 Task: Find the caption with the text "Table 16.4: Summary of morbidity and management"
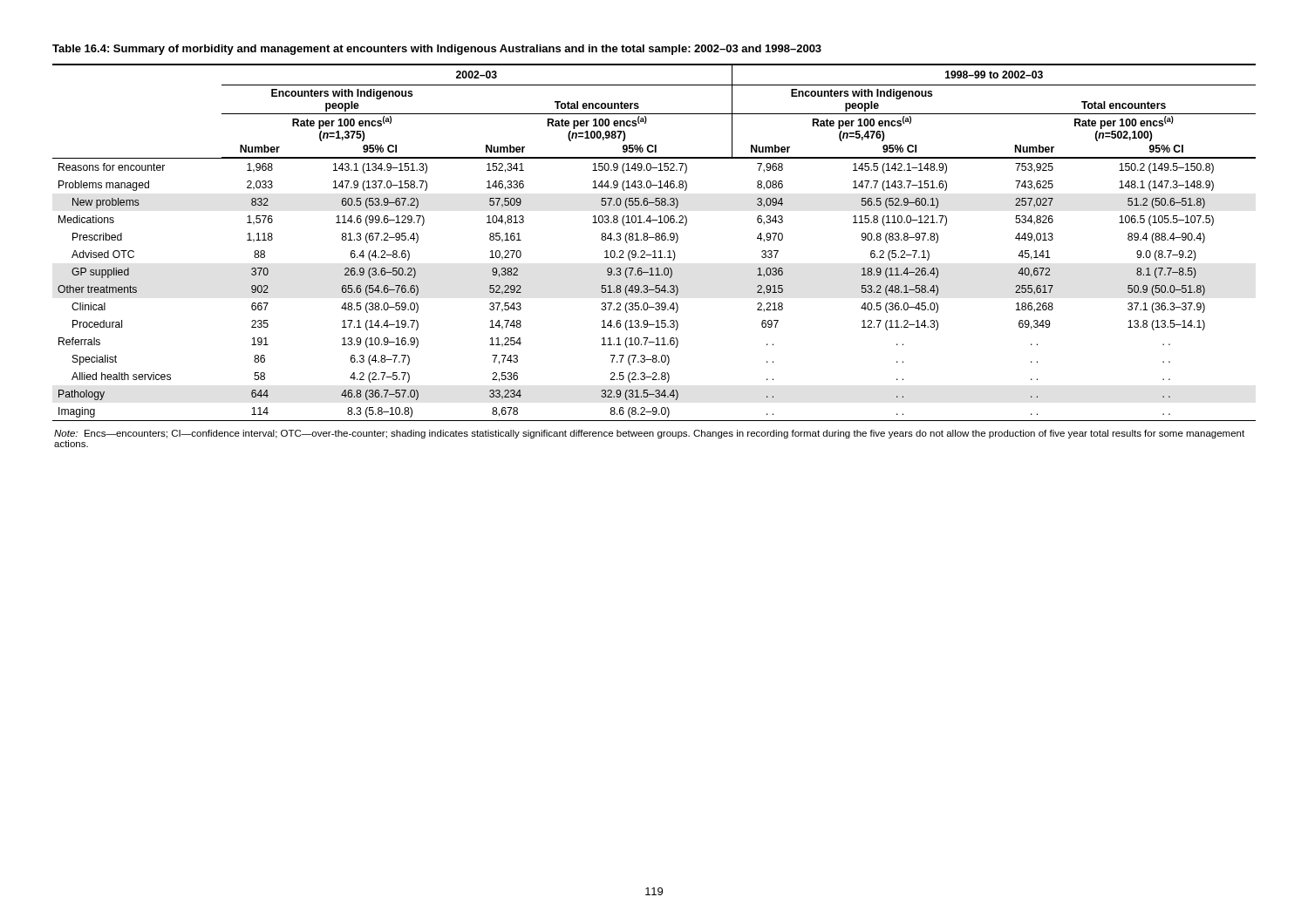click(x=437, y=48)
